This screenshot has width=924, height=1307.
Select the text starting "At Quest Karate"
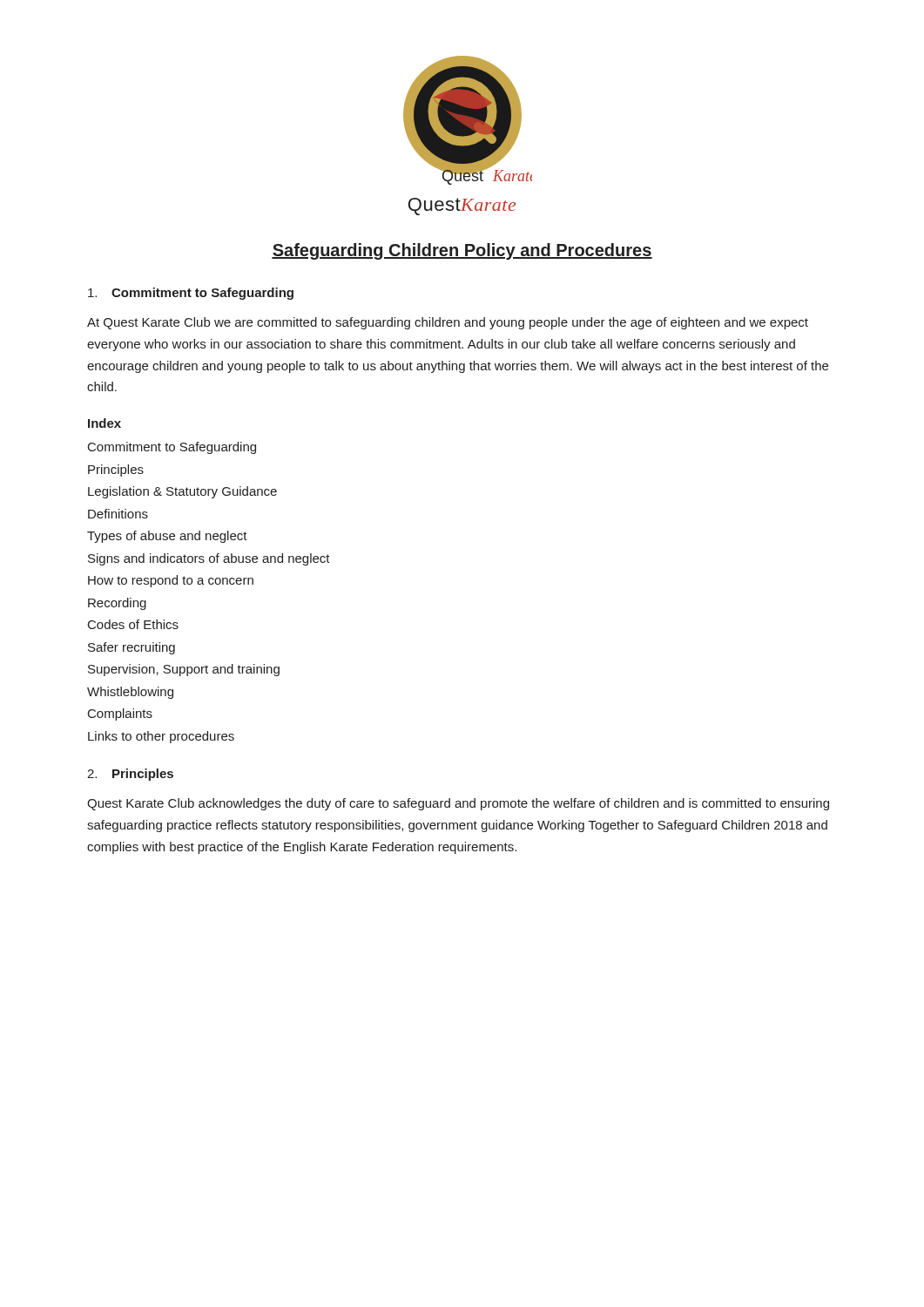pos(458,354)
